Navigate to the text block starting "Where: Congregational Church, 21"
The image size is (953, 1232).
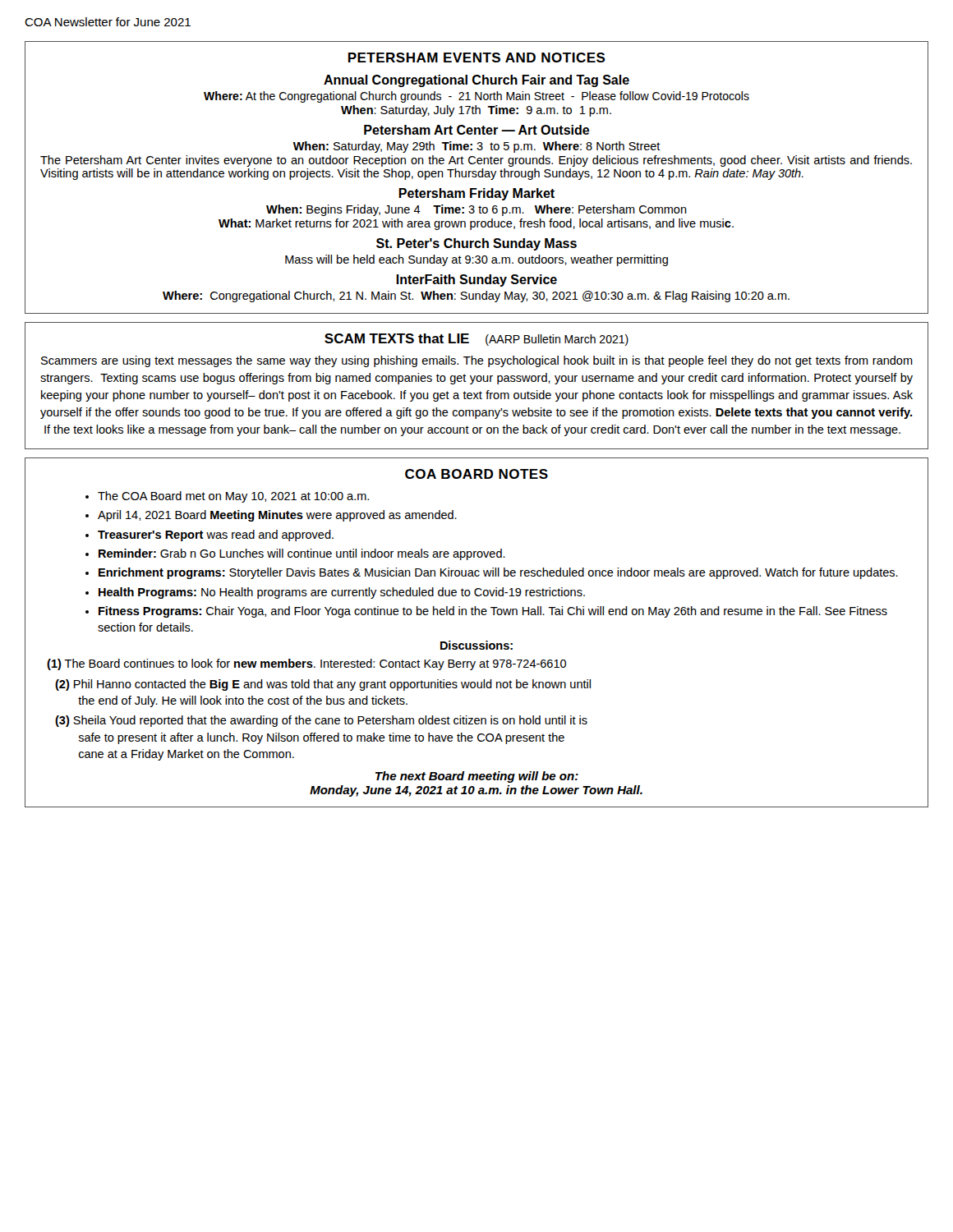click(476, 296)
